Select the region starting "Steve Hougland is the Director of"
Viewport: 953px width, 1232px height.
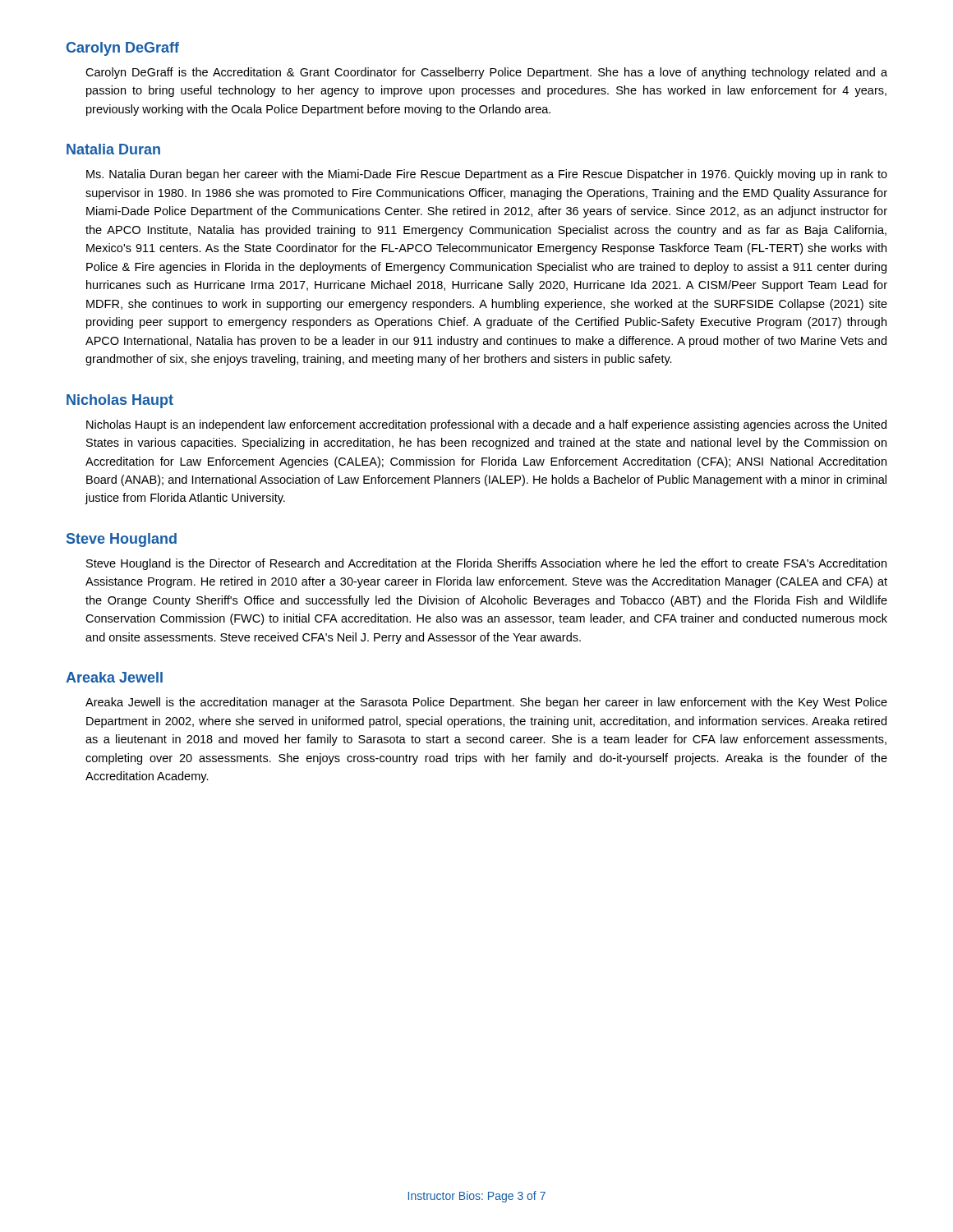(x=486, y=600)
